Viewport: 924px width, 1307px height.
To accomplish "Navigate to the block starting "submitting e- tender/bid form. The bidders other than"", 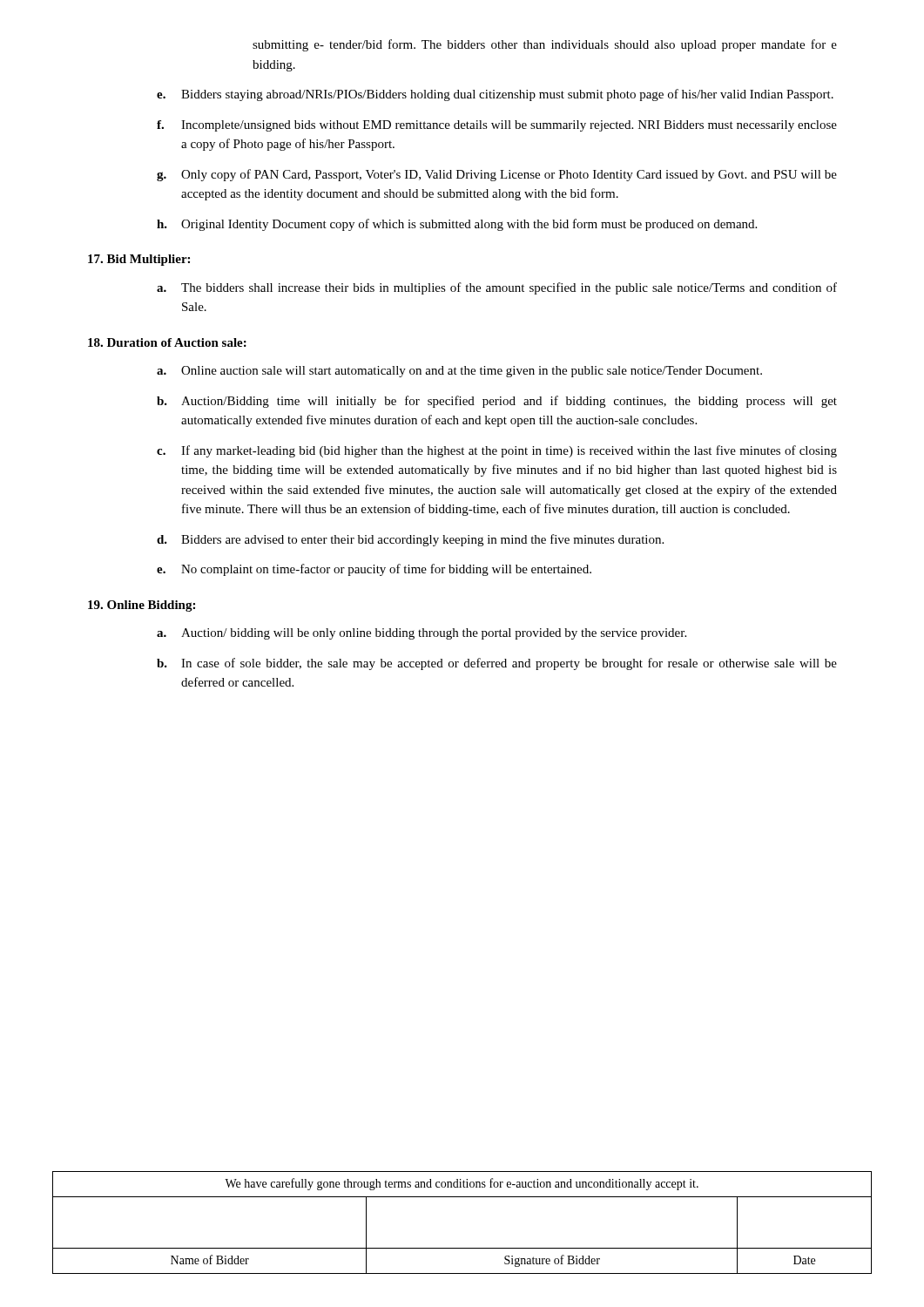I will coord(545,54).
